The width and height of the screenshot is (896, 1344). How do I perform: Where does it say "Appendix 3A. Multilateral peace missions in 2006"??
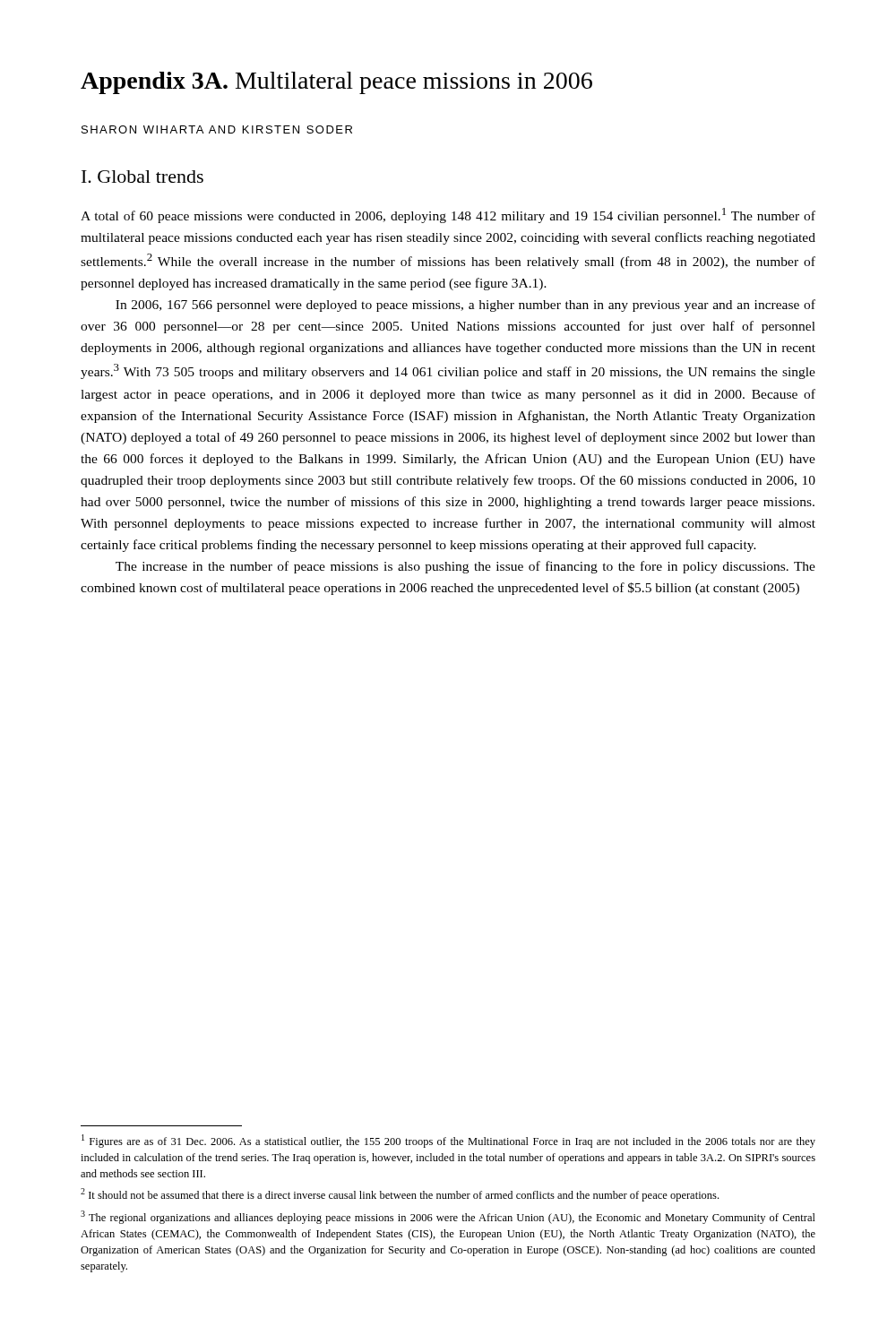point(337,80)
